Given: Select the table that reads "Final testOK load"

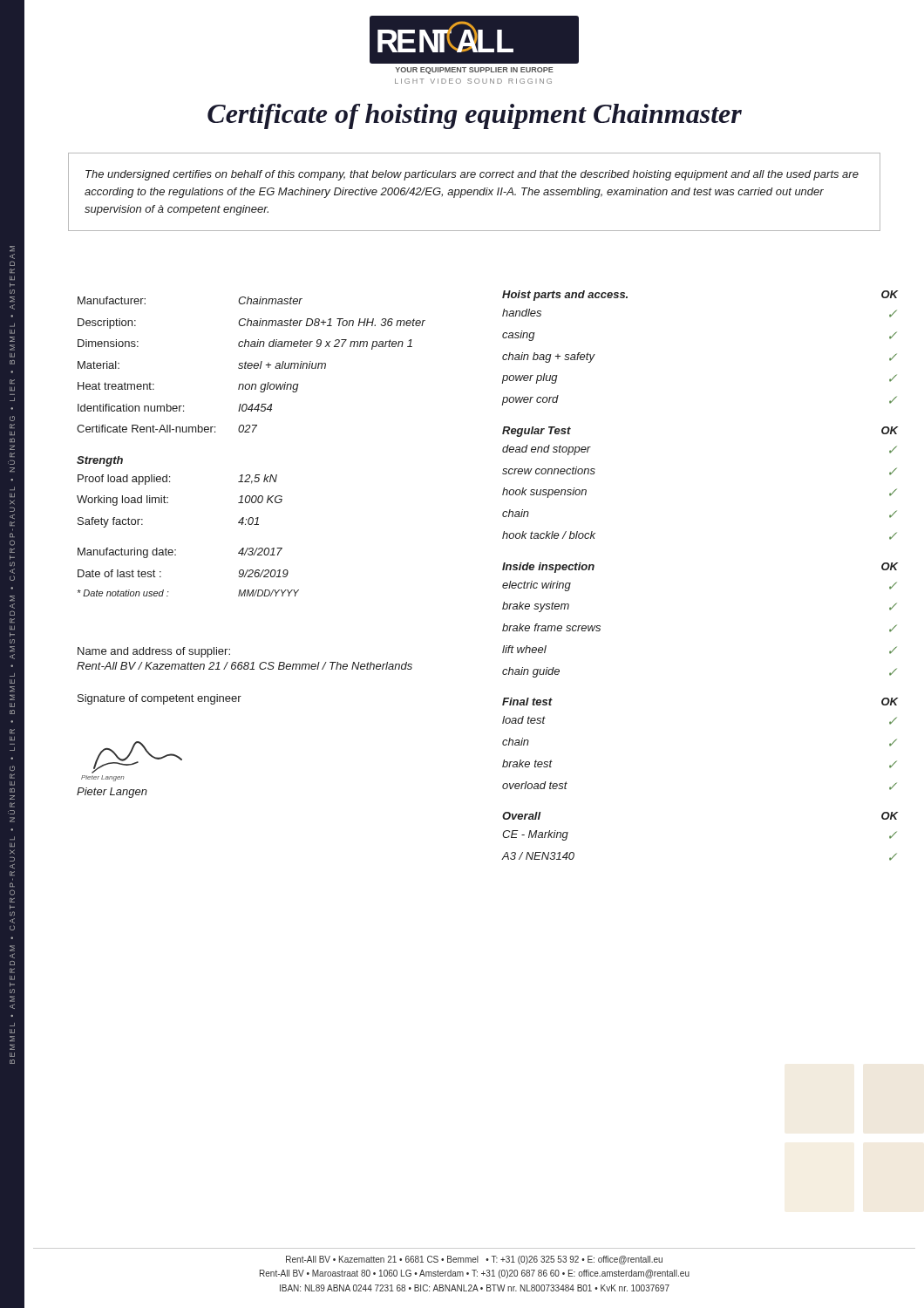Looking at the screenshot, I should point(700,746).
